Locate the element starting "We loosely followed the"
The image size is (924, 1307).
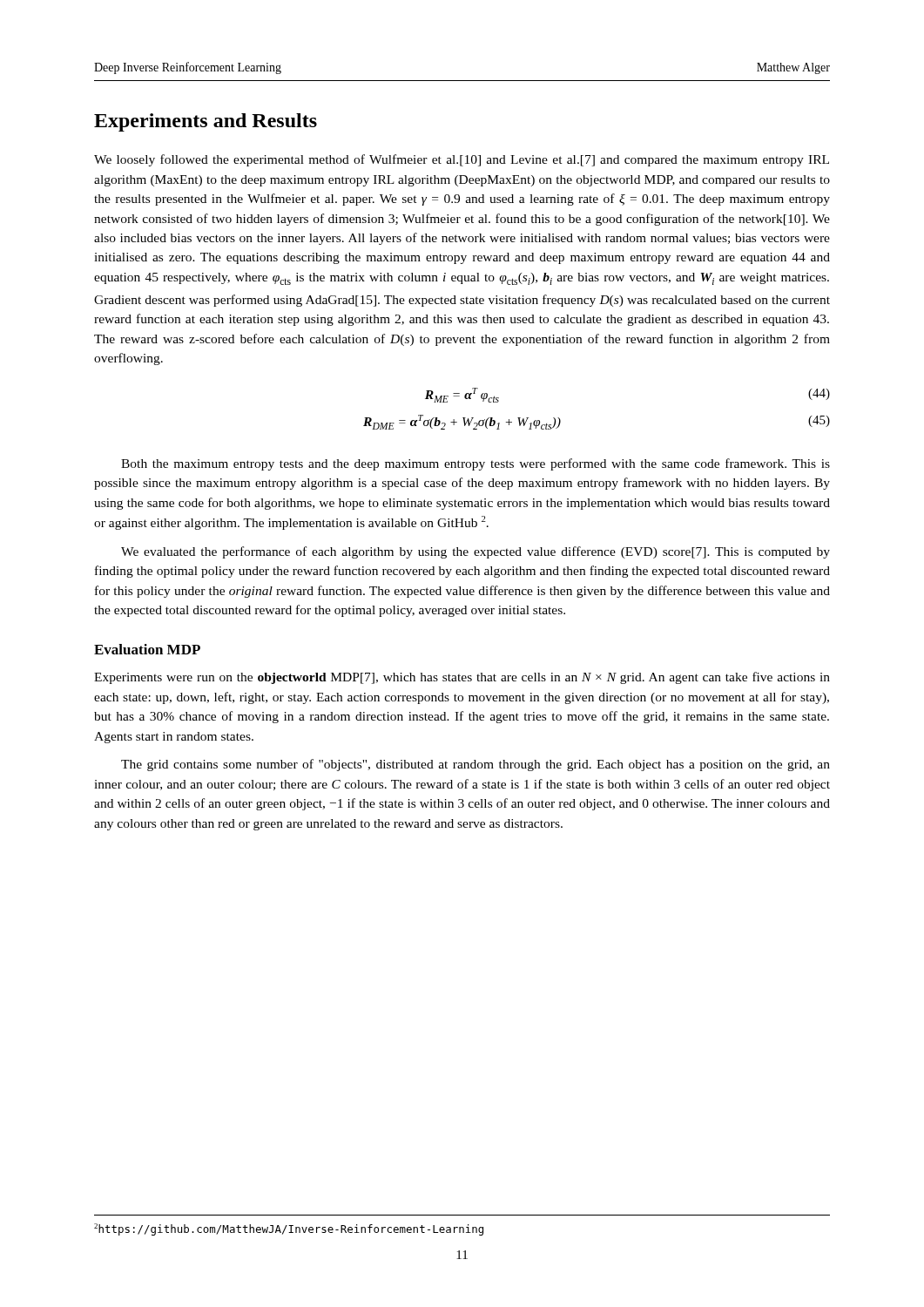coord(462,259)
